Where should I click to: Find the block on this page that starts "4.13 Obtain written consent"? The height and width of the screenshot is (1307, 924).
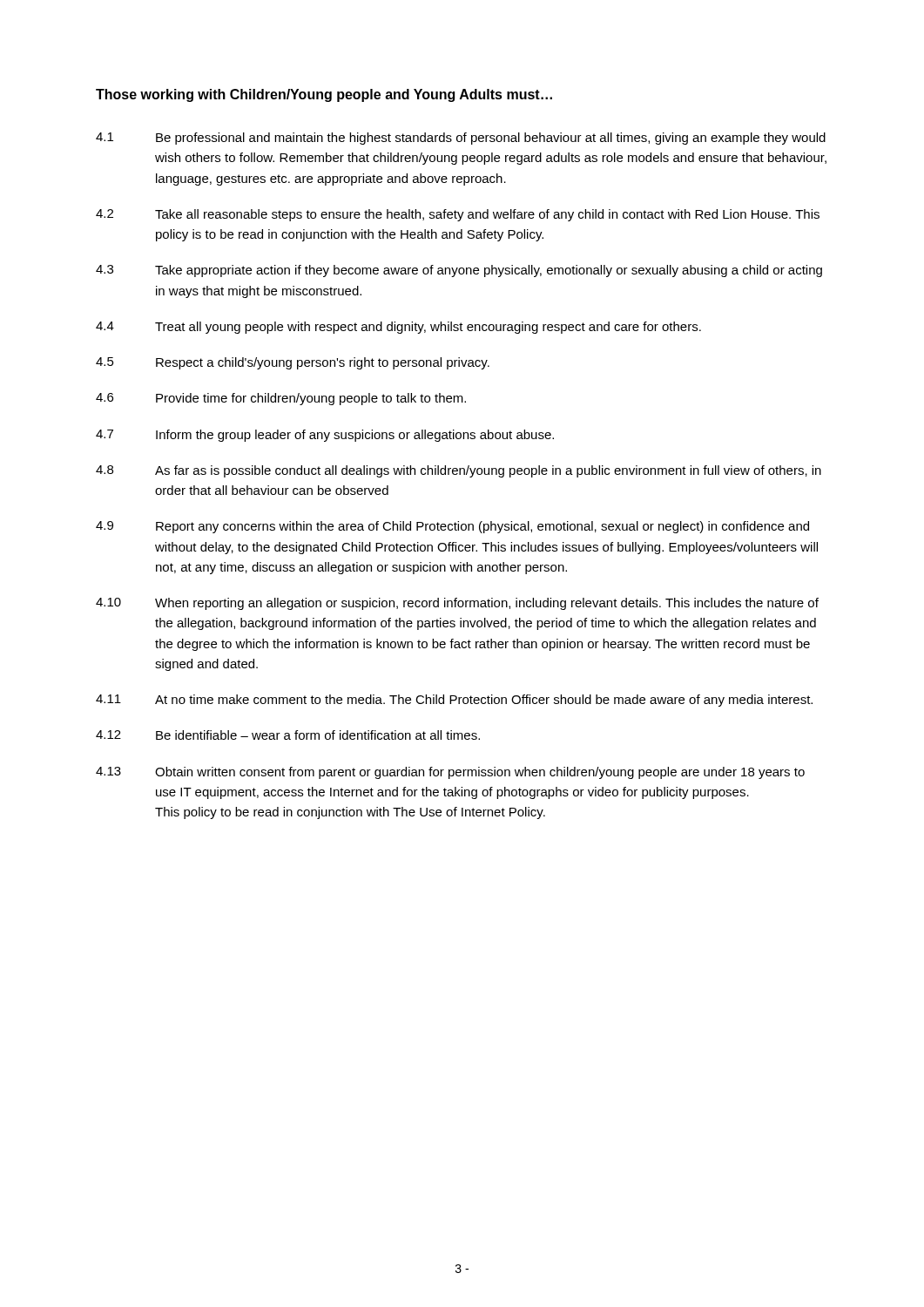(x=462, y=791)
